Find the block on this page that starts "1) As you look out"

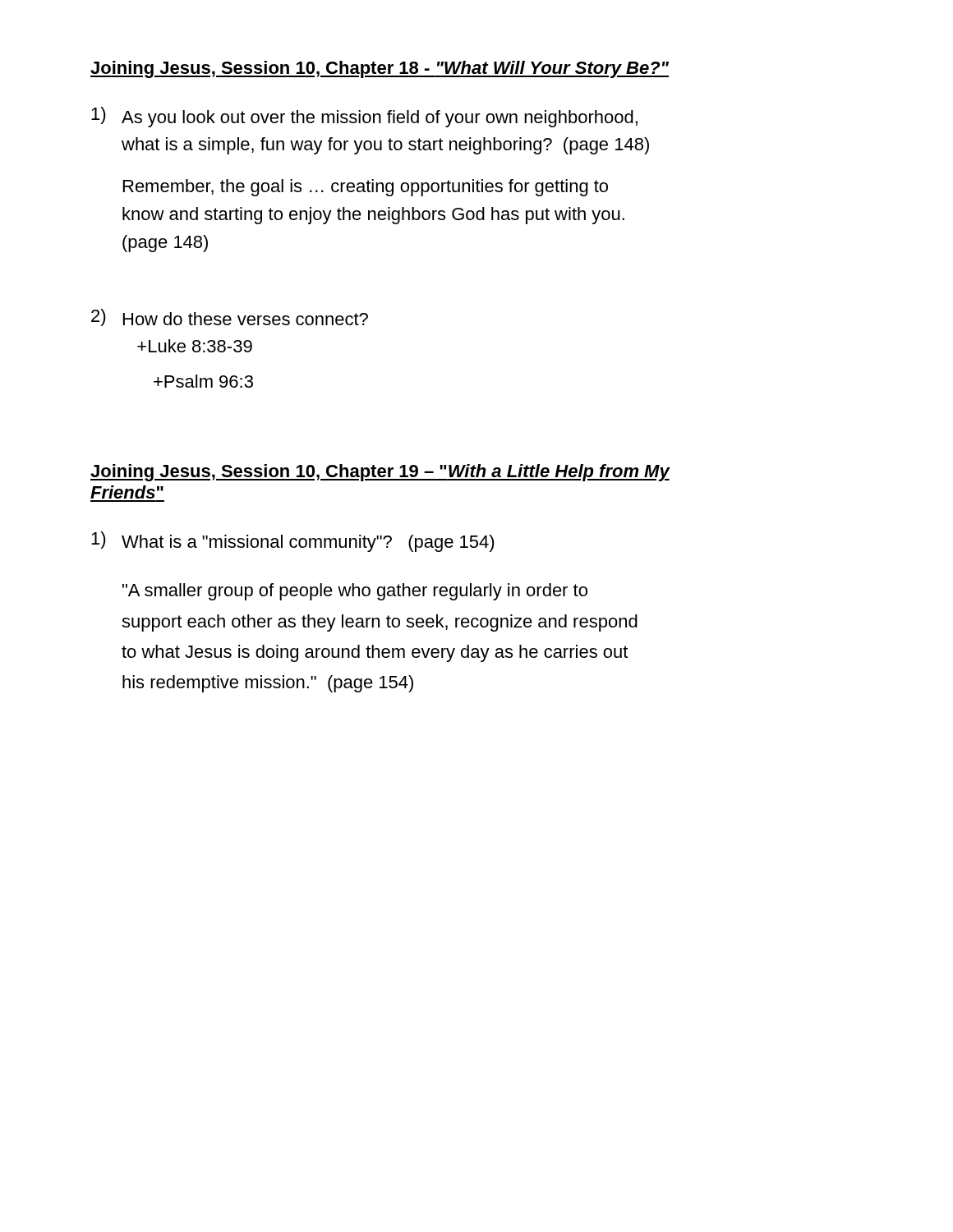click(370, 131)
